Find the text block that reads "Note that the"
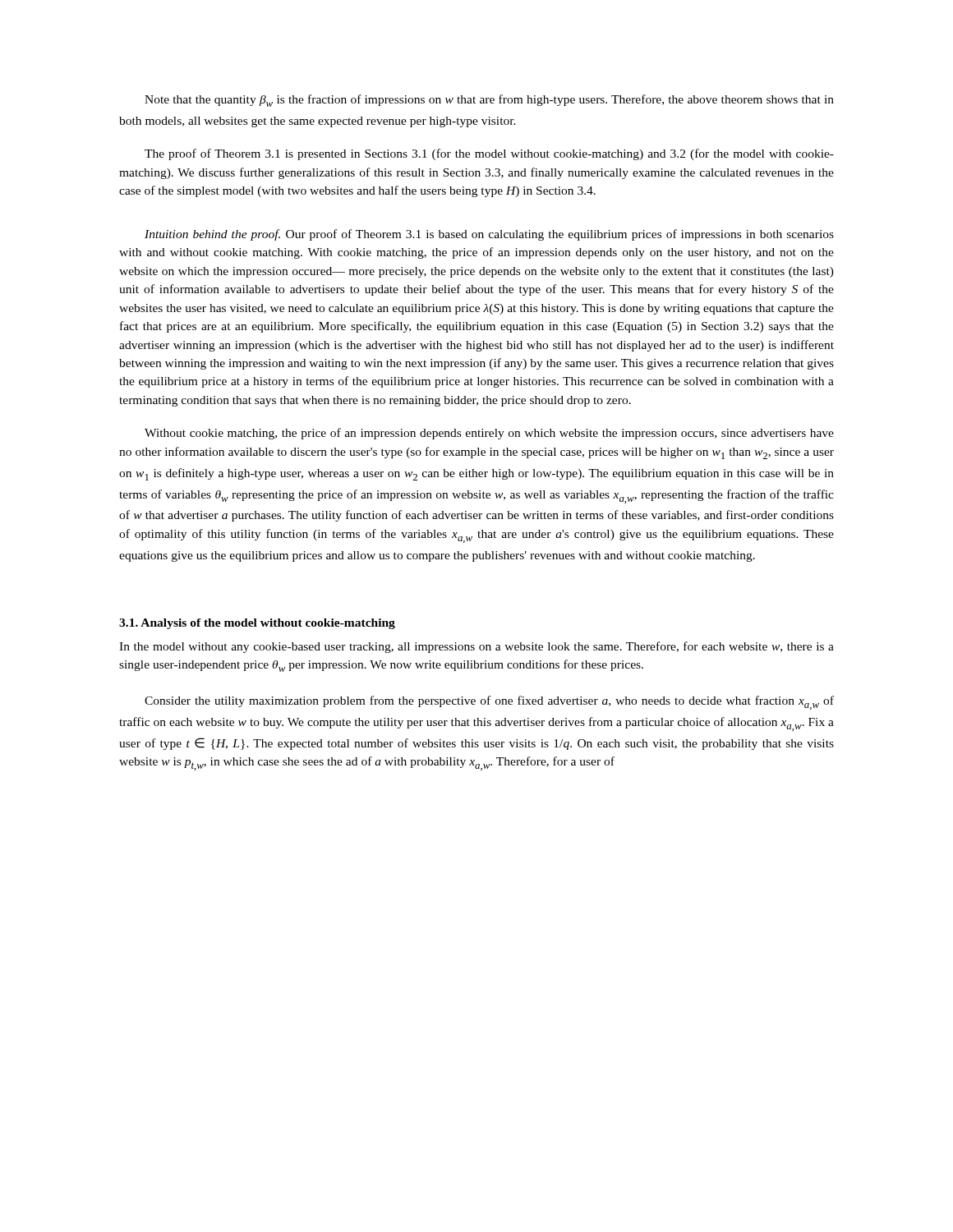The image size is (953, 1232). tap(476, 110)
